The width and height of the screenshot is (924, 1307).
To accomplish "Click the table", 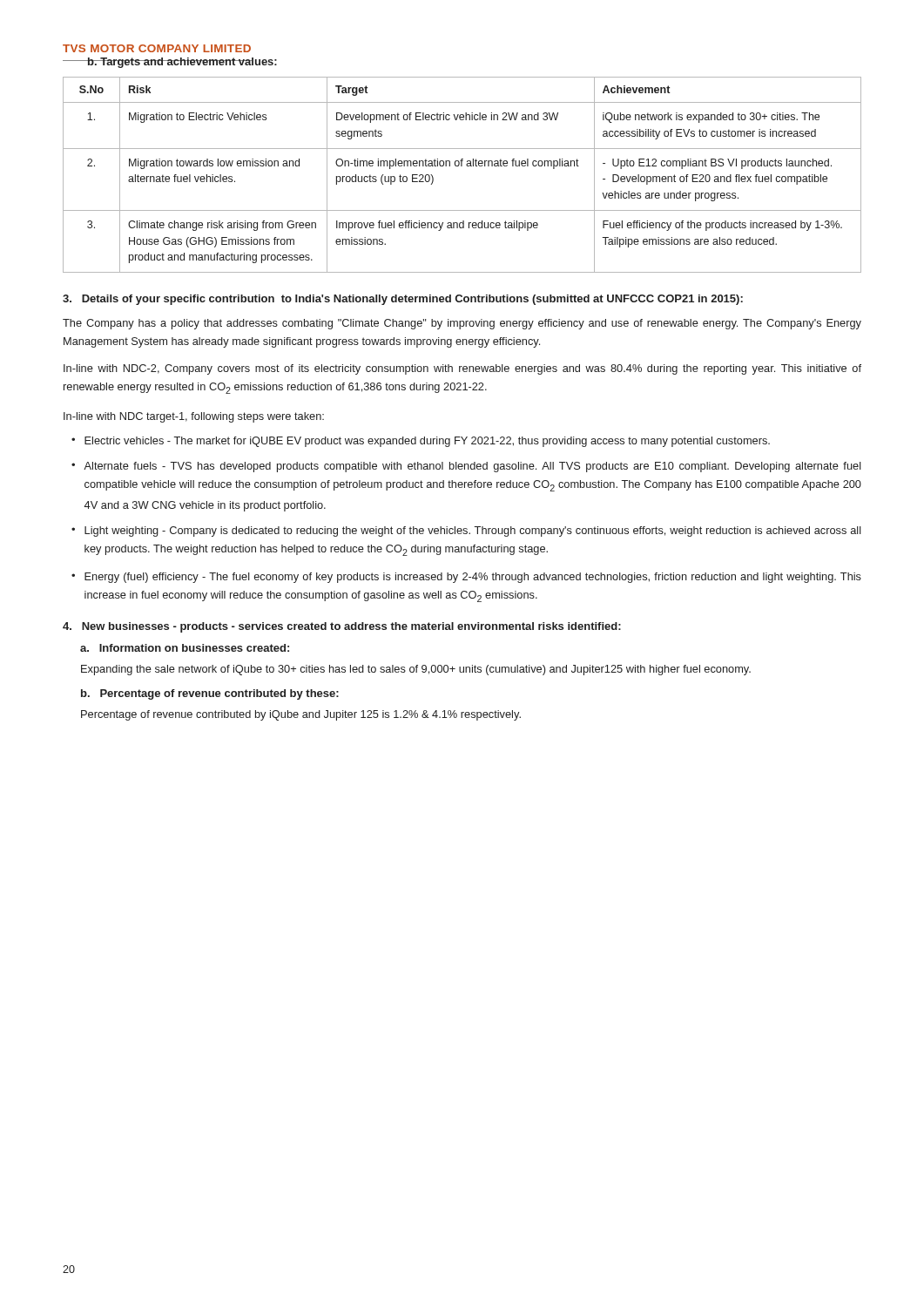I will (462, 175).
